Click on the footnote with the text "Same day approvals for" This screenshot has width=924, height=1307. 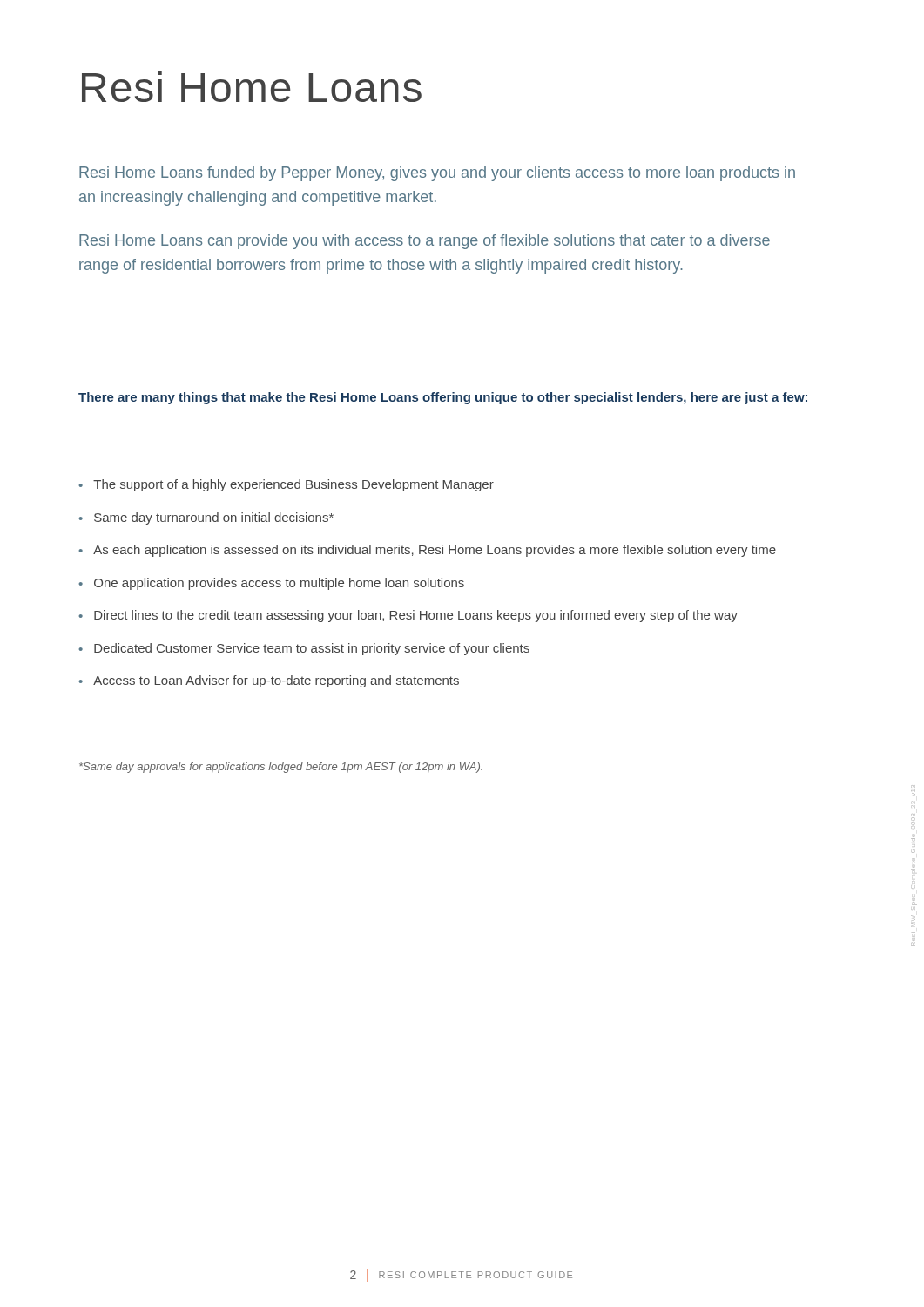pyautogui.click(x=445, y=767)
